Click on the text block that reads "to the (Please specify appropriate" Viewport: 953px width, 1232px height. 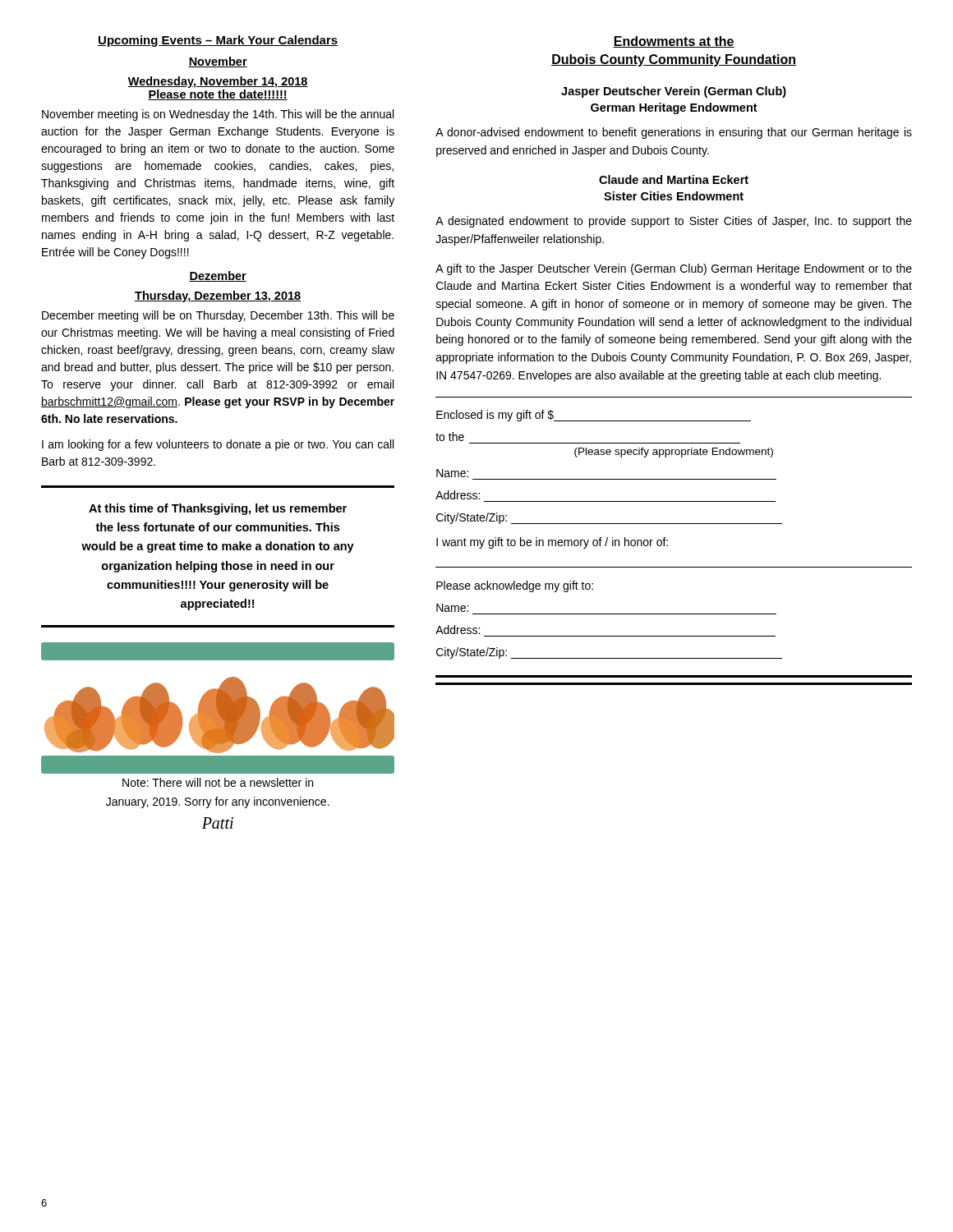click(x=674, y=443)
